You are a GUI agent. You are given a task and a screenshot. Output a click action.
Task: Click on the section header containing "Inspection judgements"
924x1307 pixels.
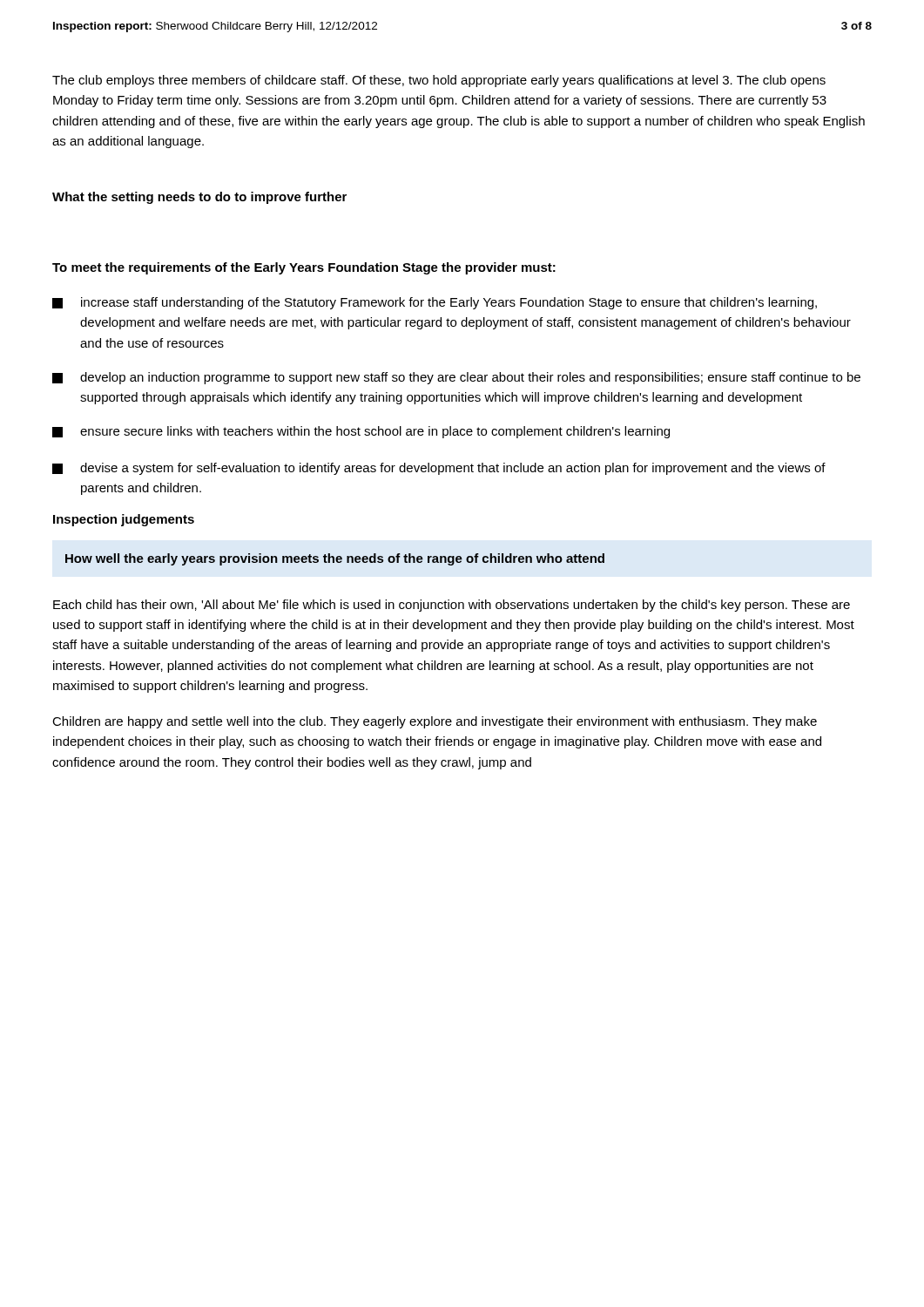(x=123, y=519)
